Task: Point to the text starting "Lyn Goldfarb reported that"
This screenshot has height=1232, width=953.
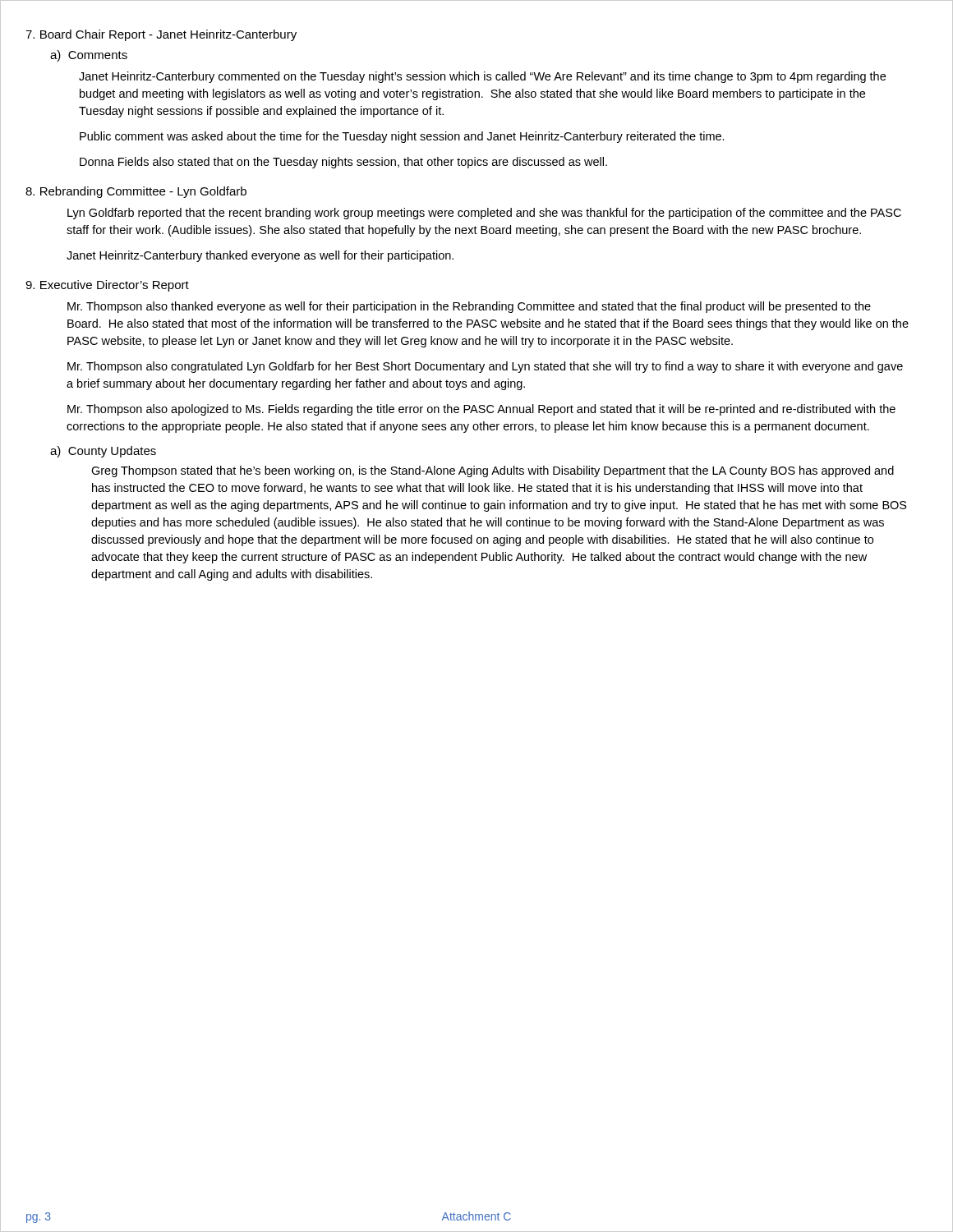Action: 484,221
